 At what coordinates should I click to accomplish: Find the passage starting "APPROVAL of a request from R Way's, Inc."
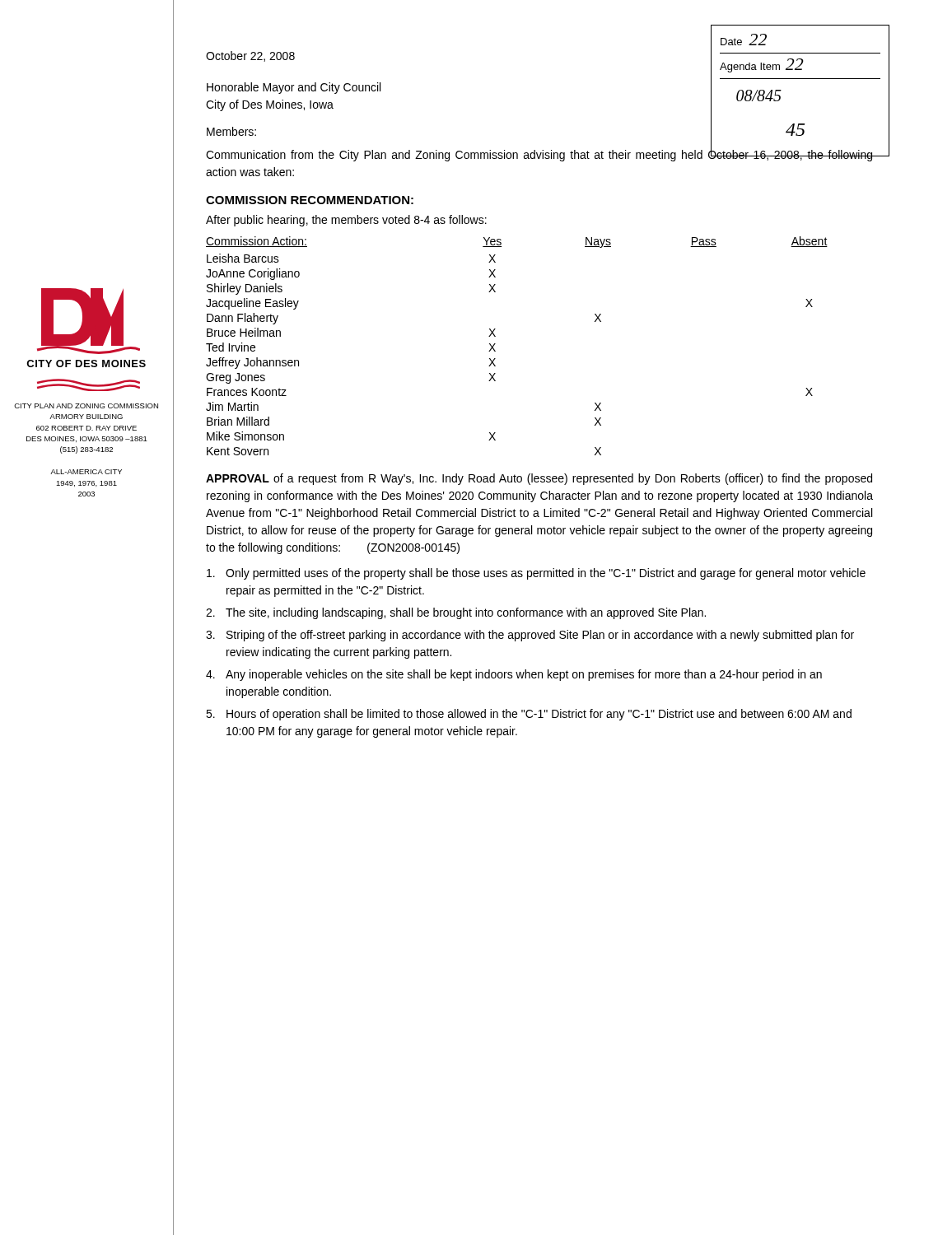click(x=539, y=513)
